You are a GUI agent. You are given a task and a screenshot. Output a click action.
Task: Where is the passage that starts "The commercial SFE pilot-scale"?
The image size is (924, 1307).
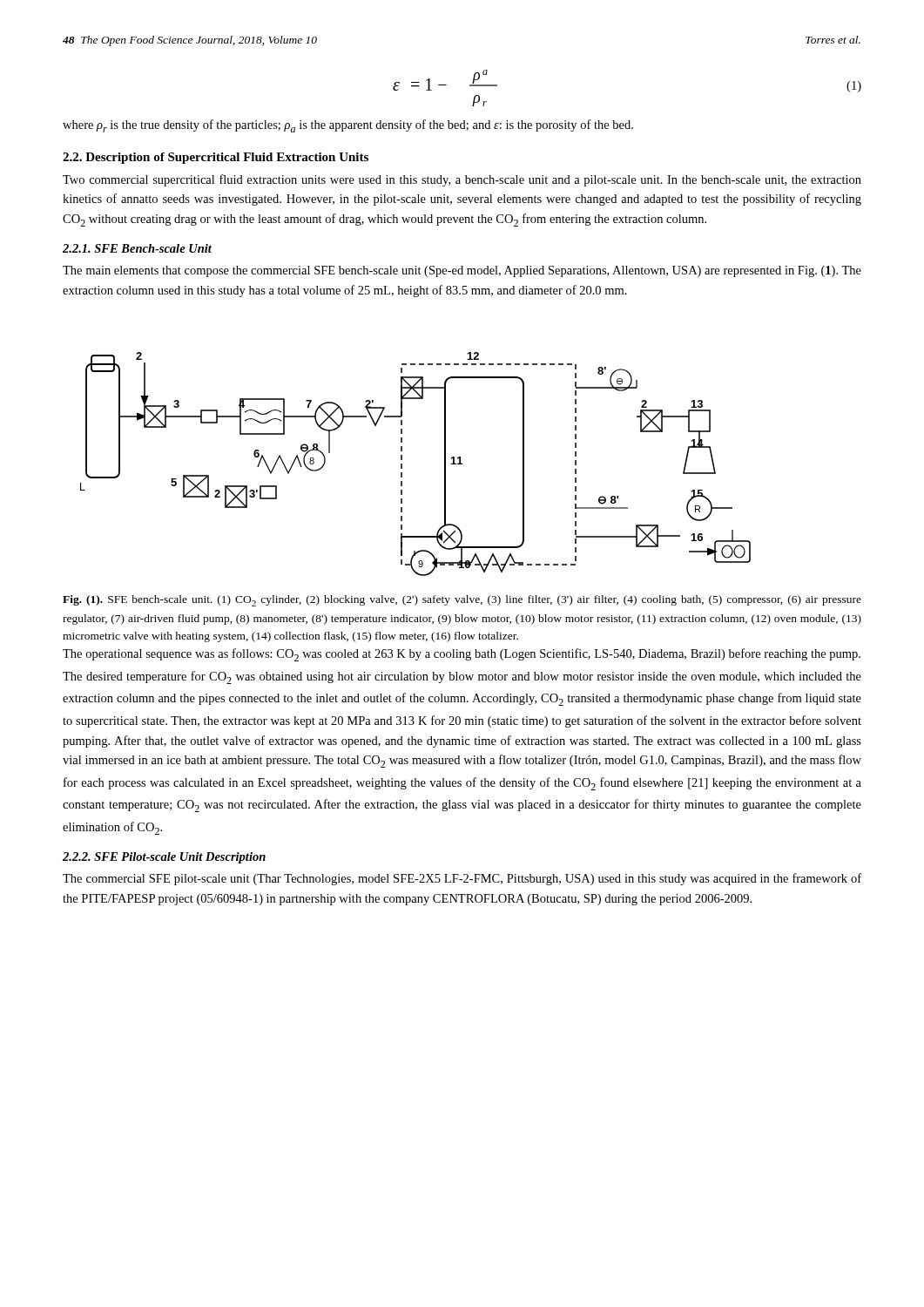pos(462,888)
